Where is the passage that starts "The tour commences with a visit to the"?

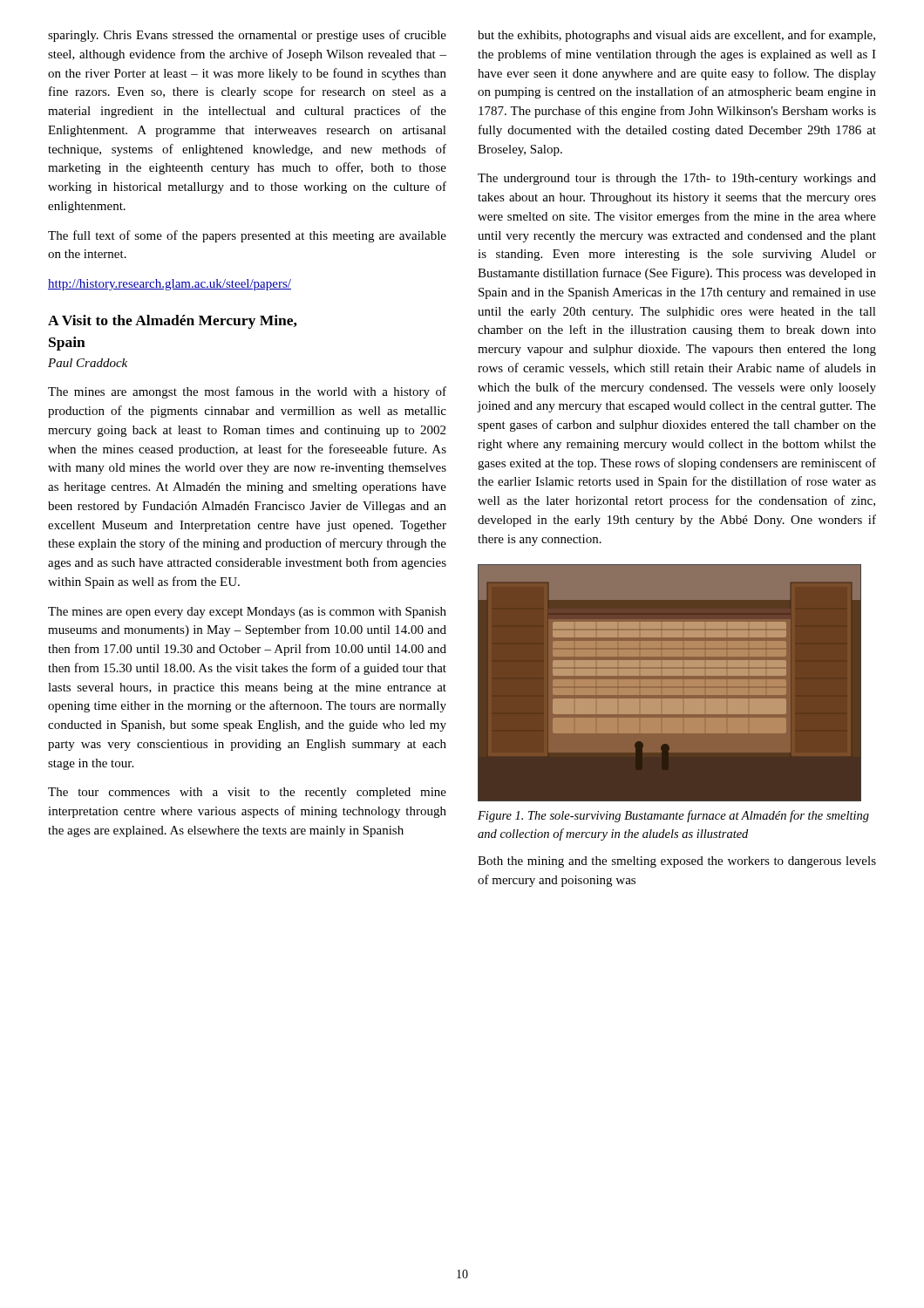[x=247, y=812]
